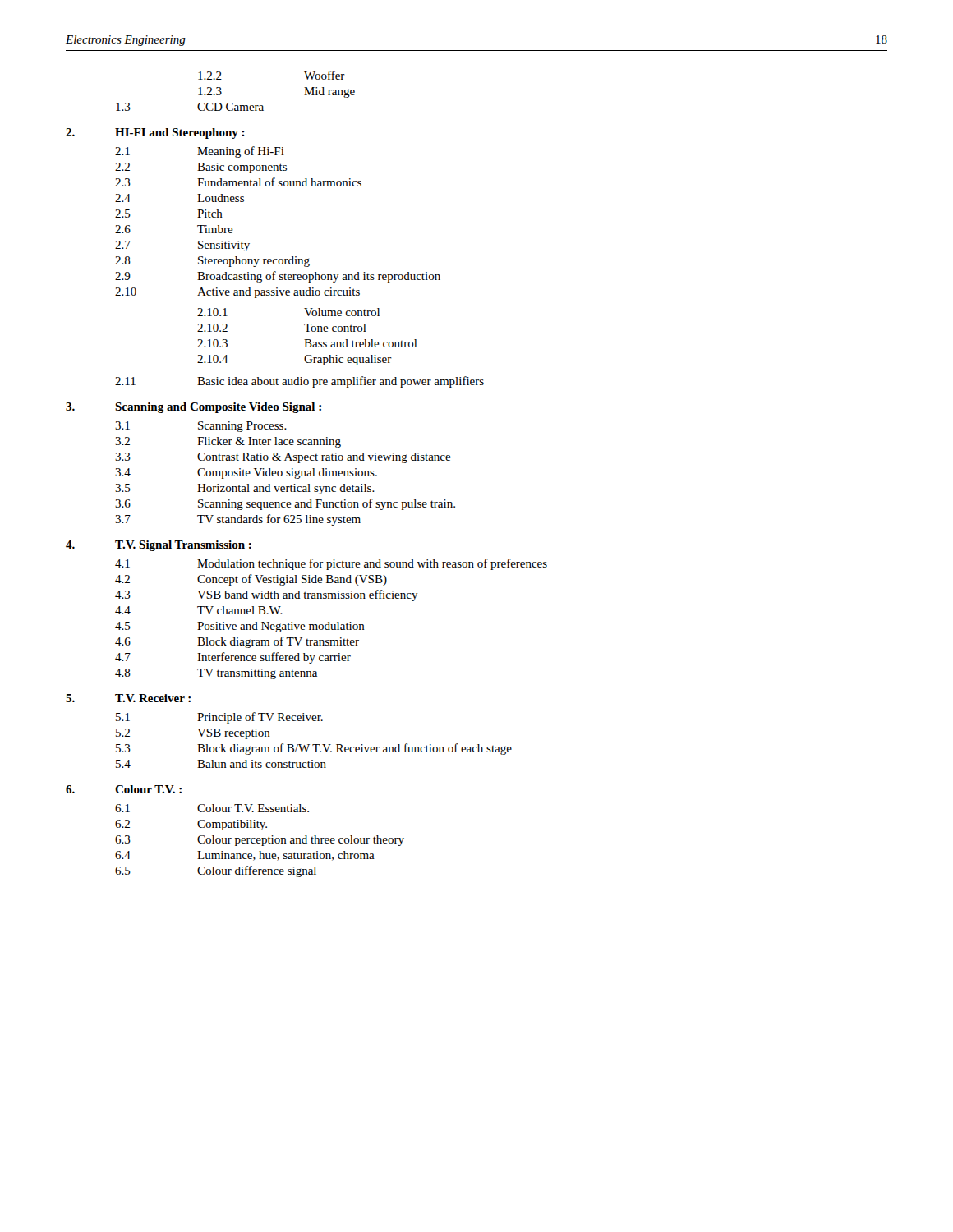Select the region starting "2.10.3 Bass and treble control"
Image resolution: width=953 pixels, height=1232 pixels.
(307, 343)
